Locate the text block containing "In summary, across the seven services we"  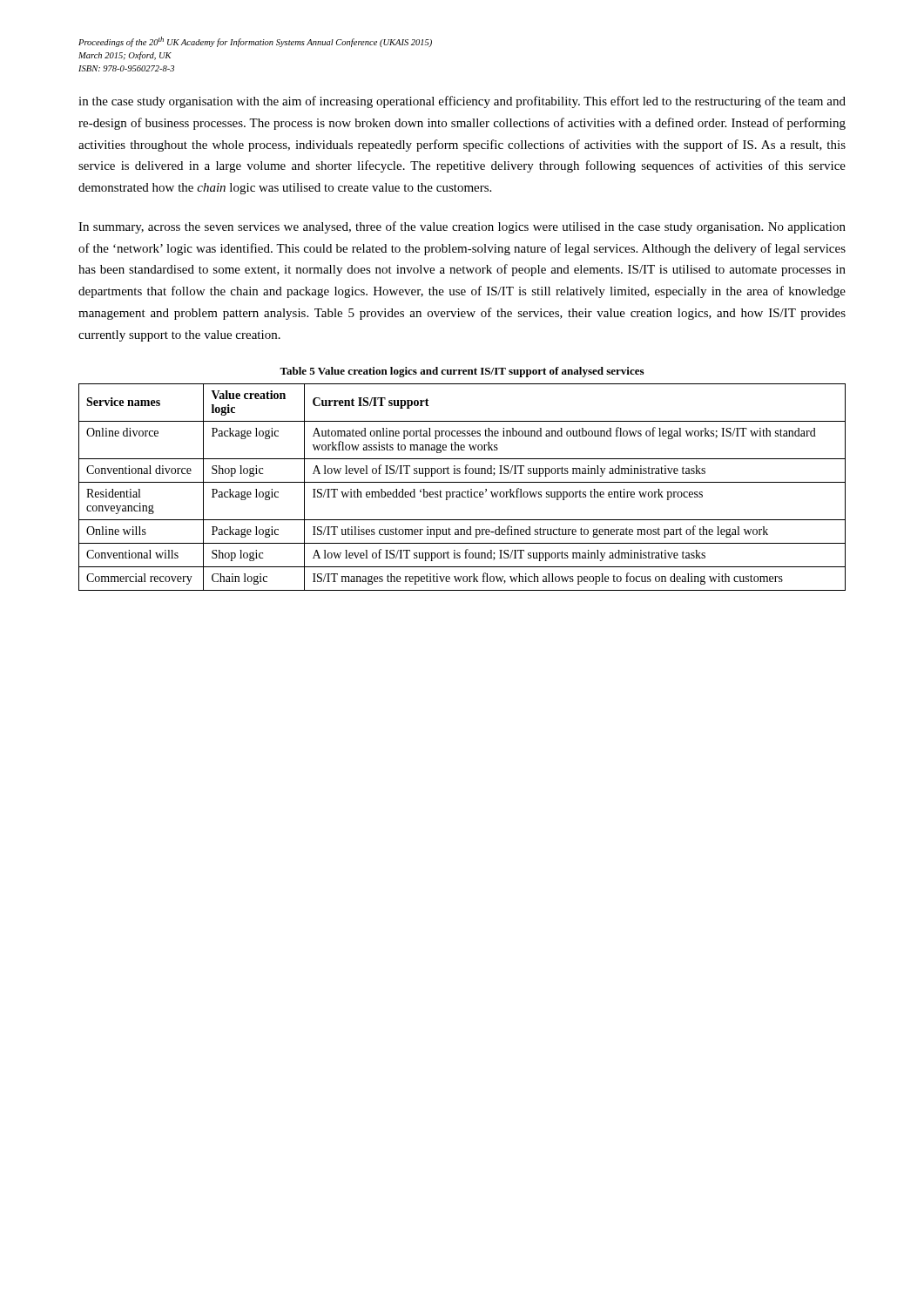462,280
